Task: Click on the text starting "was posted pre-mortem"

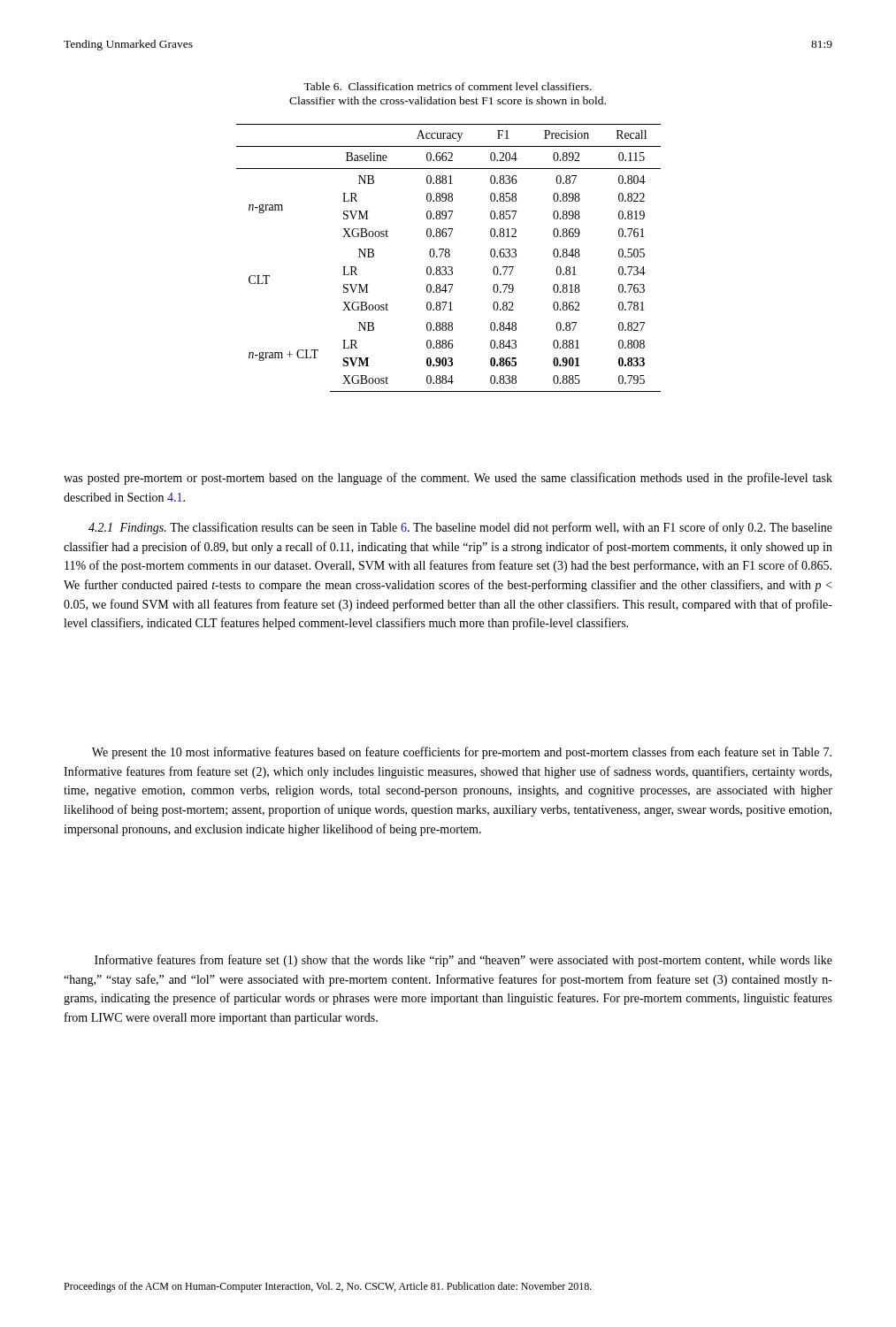Action: [x=448, y=488]
